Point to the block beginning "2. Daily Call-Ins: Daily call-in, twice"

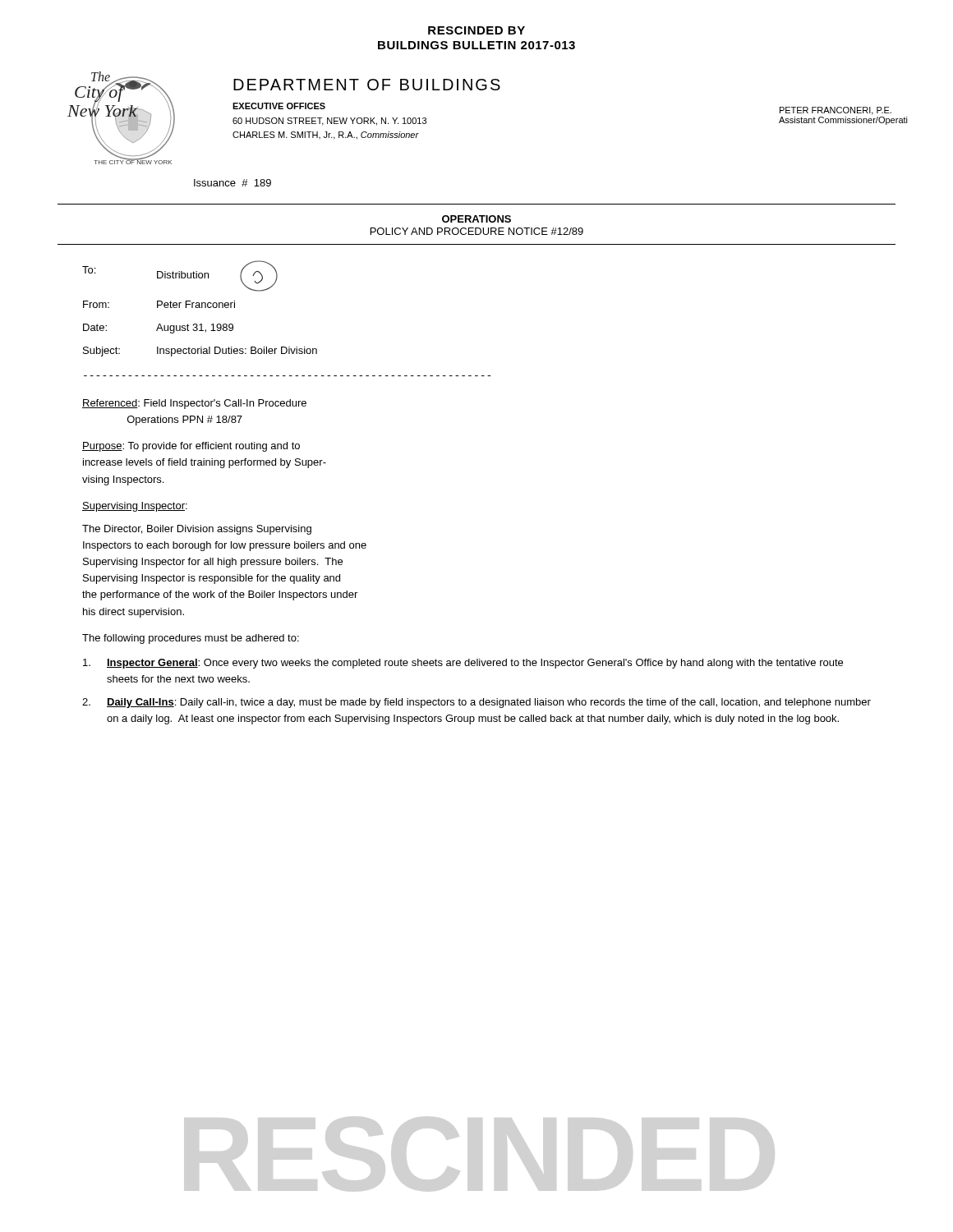(x=476, y=711)
